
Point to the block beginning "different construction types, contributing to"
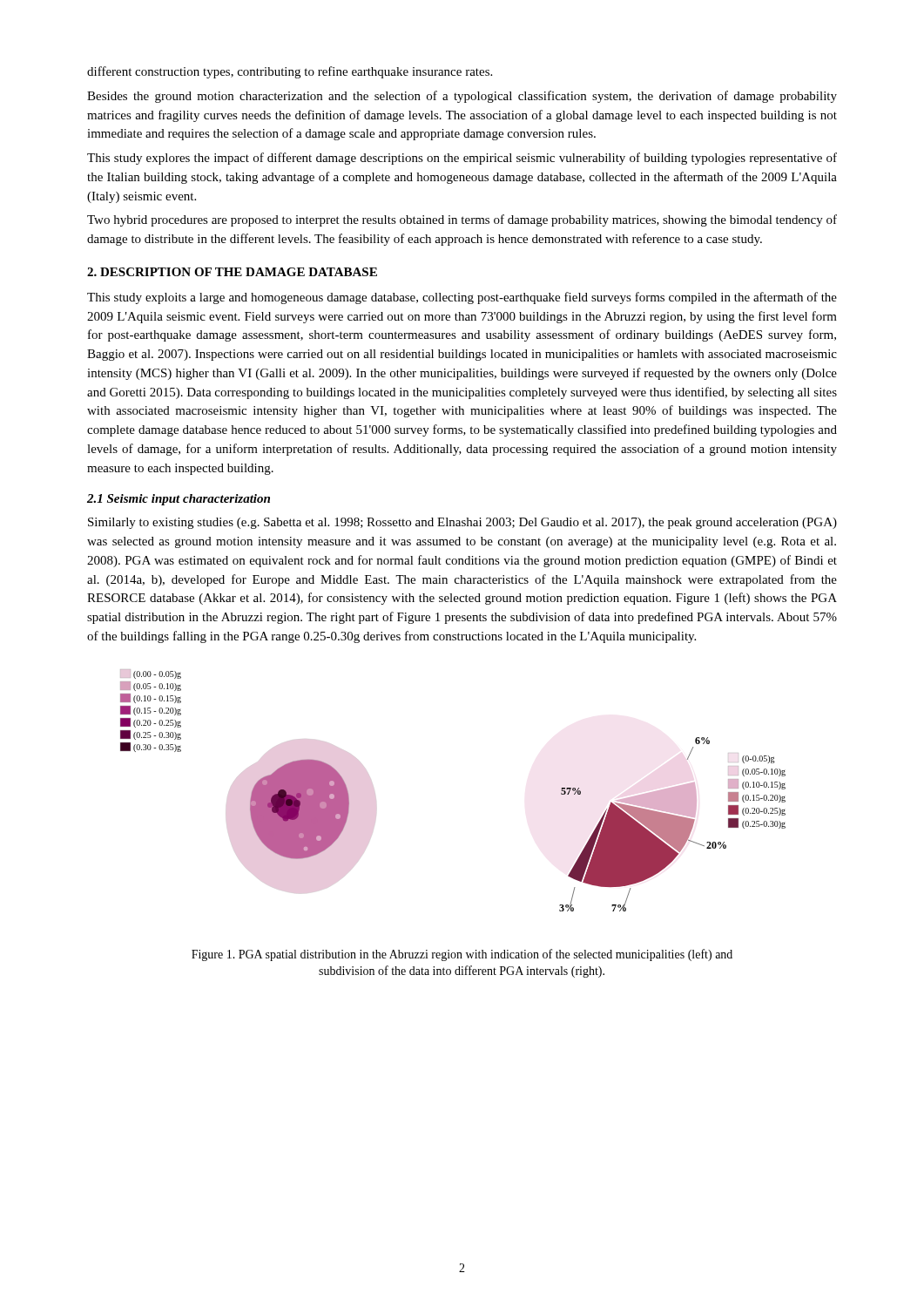tap(462, 156)
